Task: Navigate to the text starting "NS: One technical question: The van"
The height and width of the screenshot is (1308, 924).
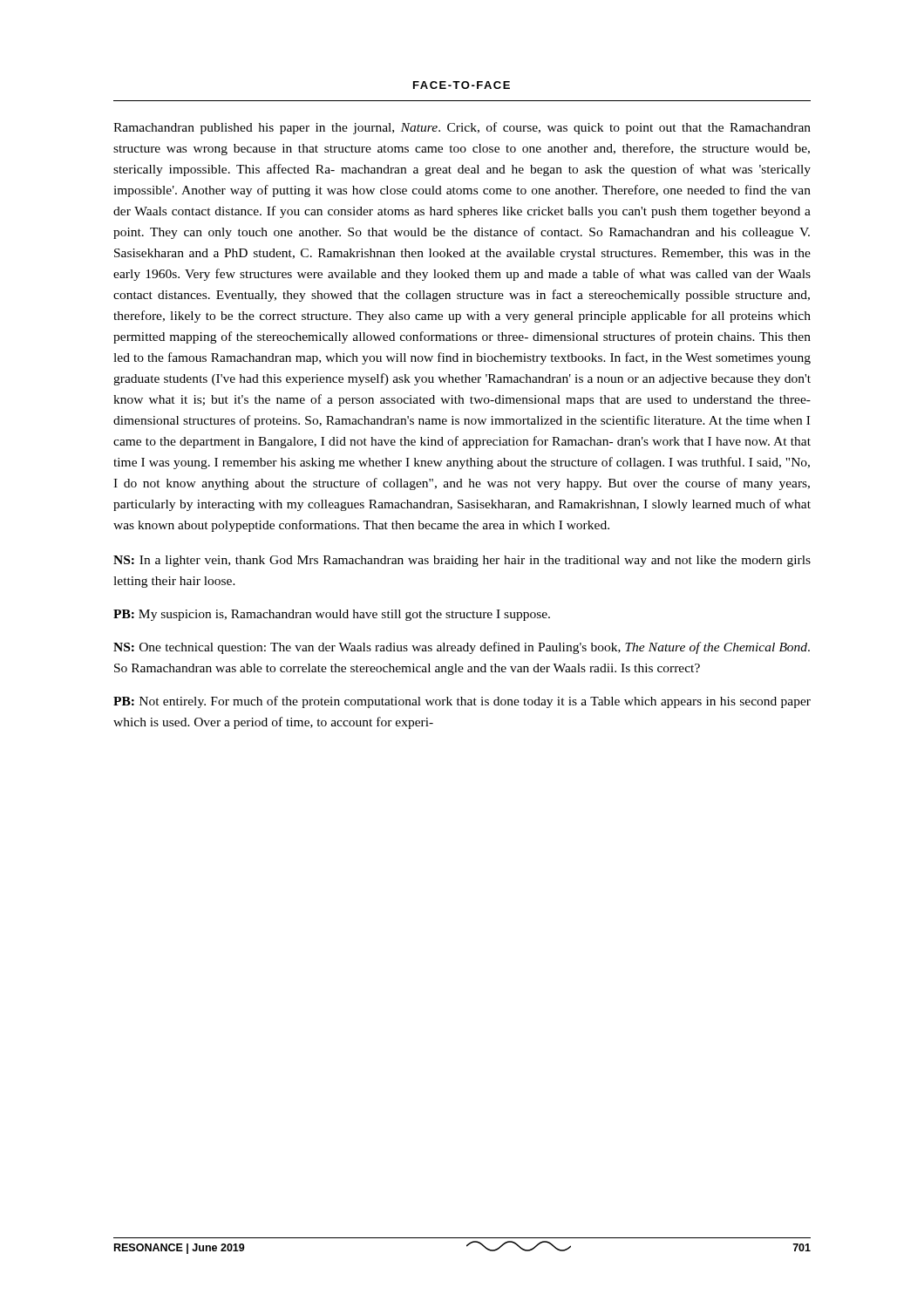Action: click(x=462, y=657)
